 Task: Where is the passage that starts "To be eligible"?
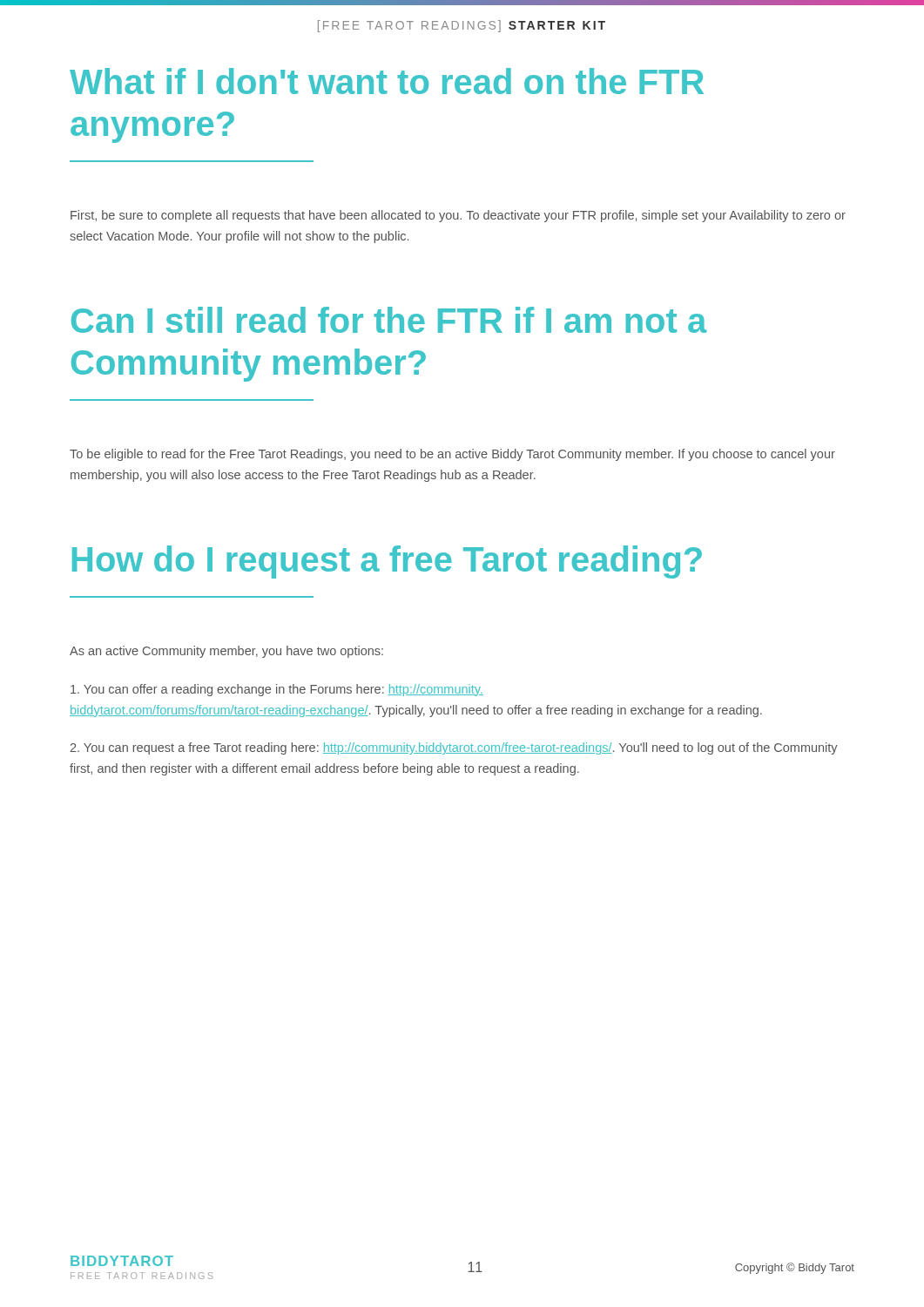click(452, 464)
